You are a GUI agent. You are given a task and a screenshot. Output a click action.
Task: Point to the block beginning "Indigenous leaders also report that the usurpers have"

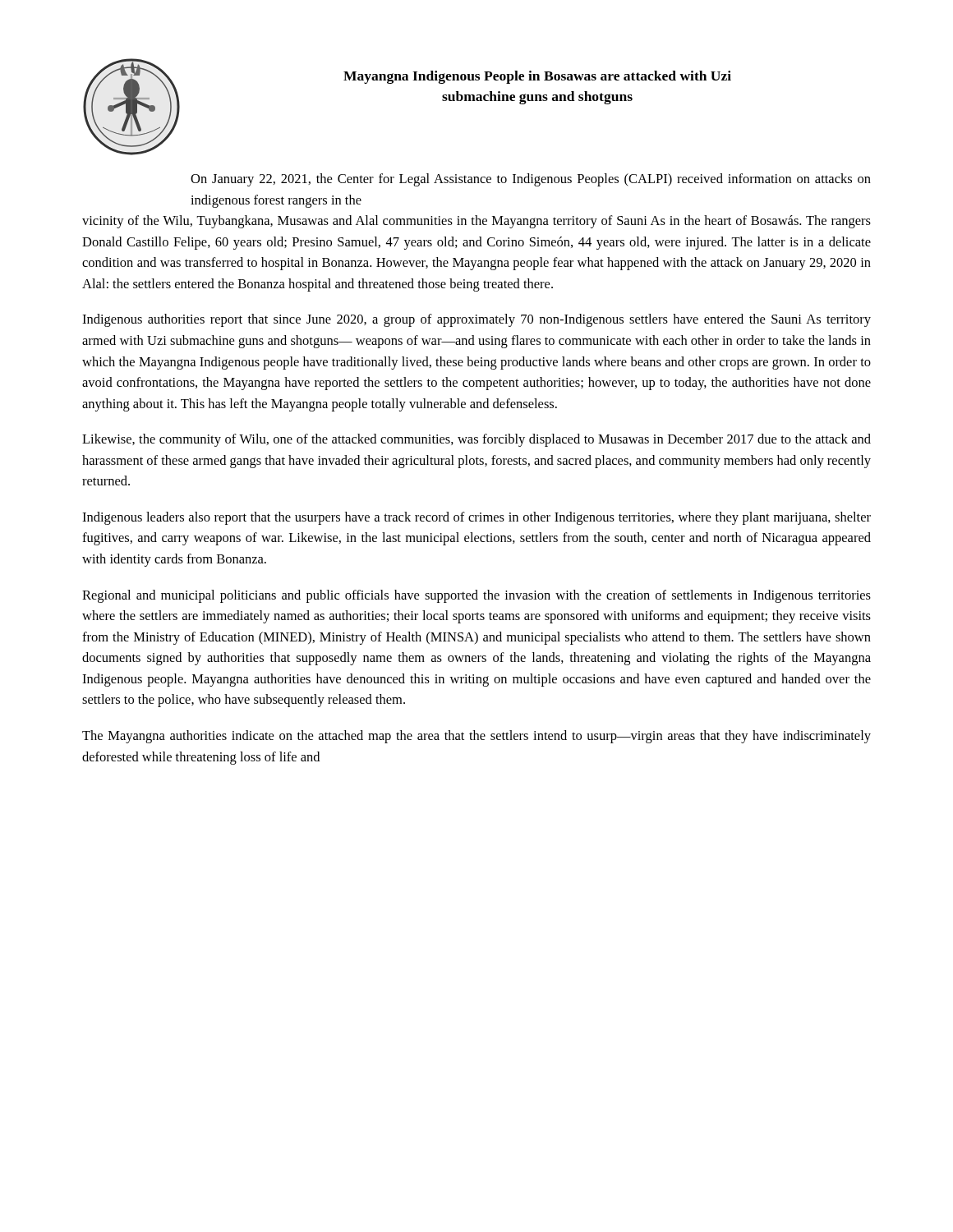coord(476,538)
